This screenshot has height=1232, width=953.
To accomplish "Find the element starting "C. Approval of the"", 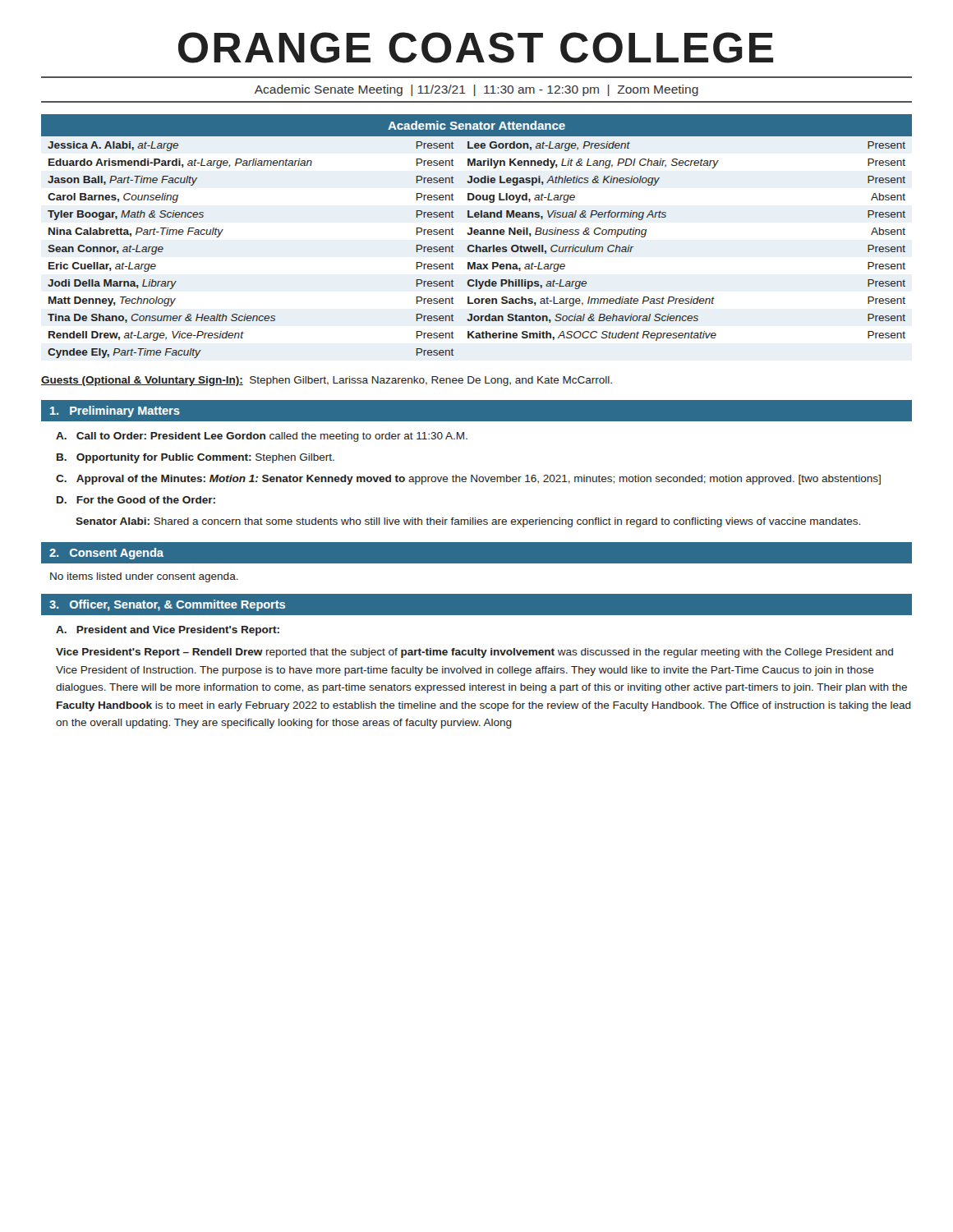I will click(x=469, y=479).
